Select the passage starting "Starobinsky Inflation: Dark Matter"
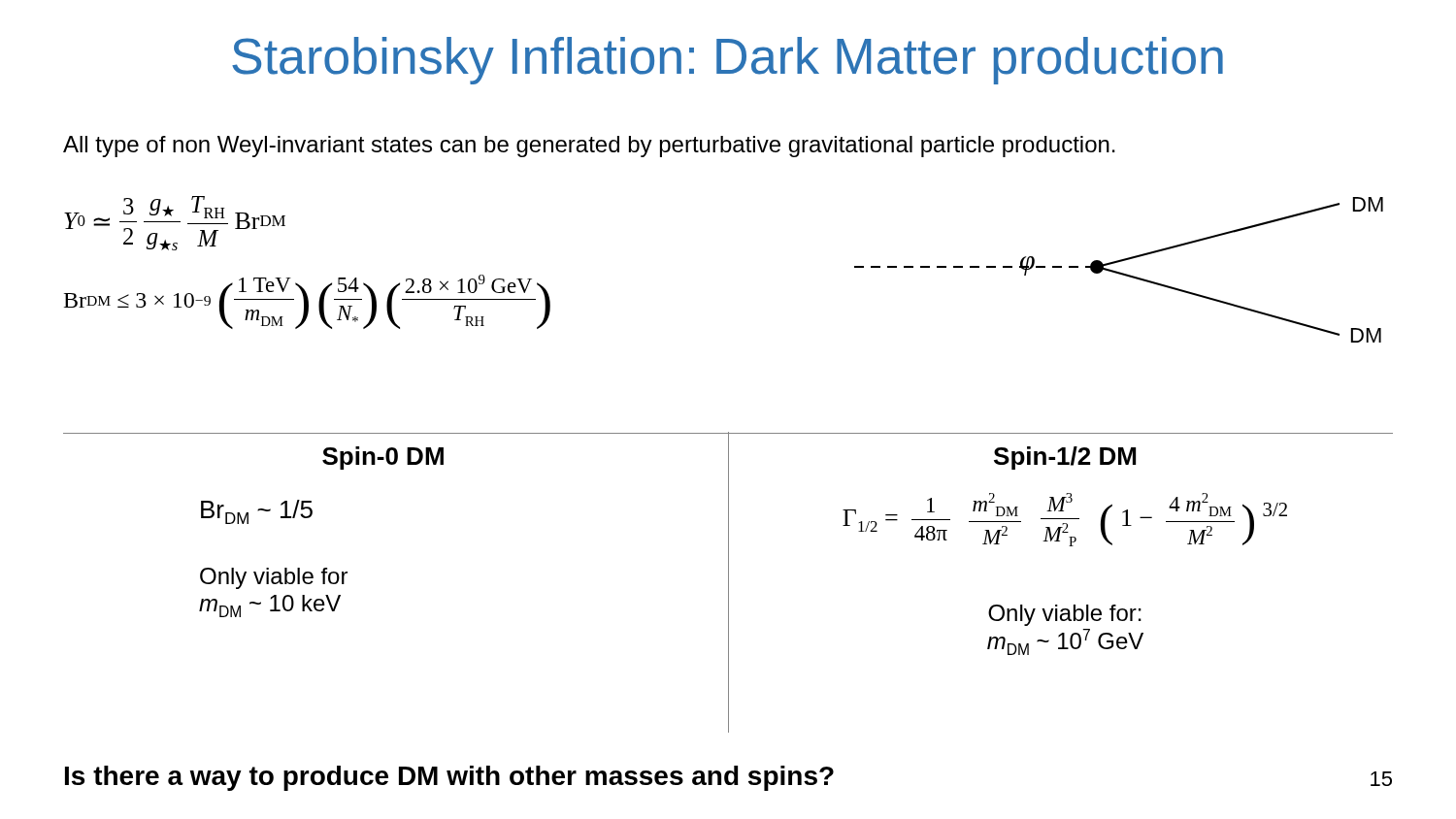 (728, 56)
